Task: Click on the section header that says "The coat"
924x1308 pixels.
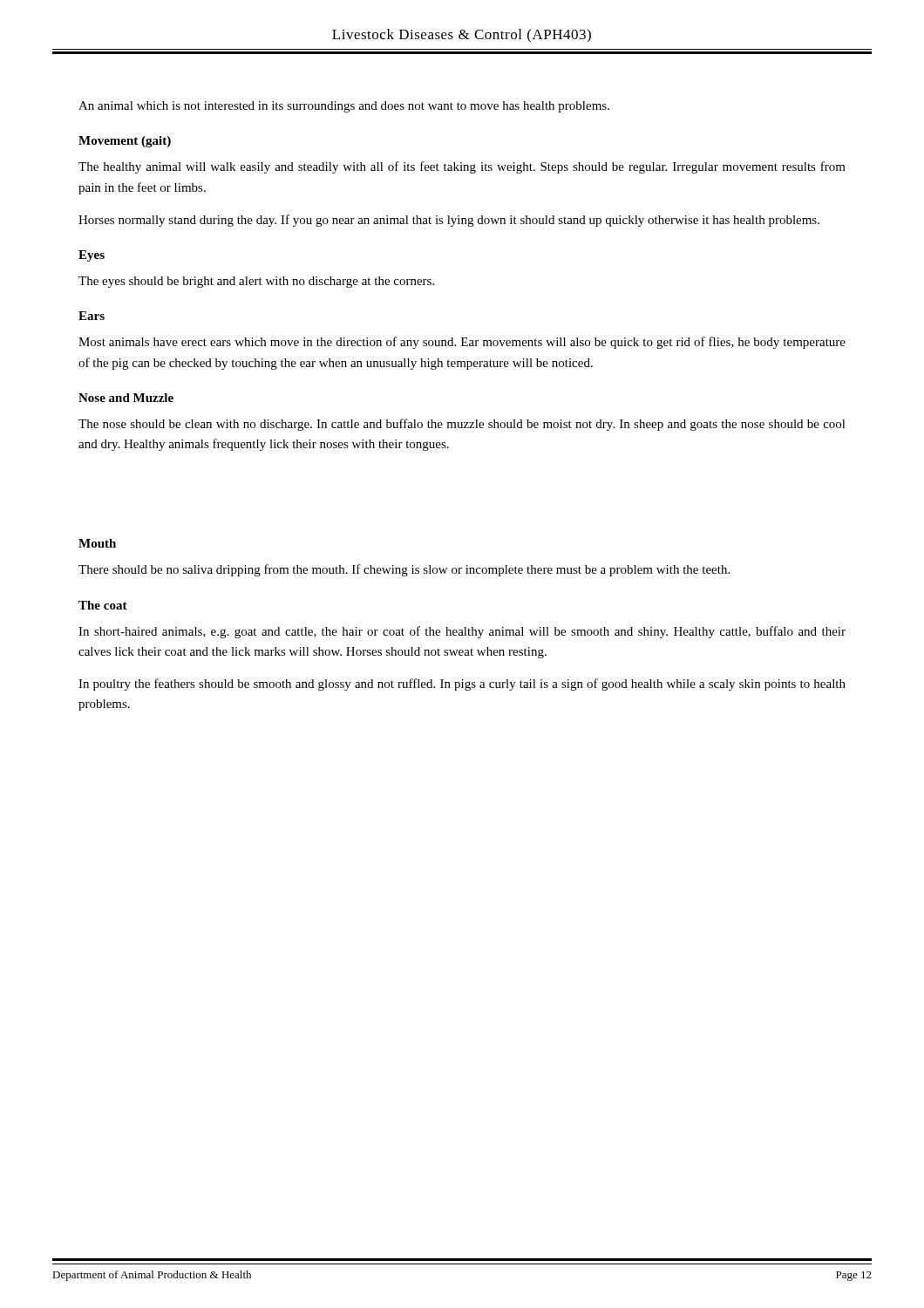Action: 103,605
